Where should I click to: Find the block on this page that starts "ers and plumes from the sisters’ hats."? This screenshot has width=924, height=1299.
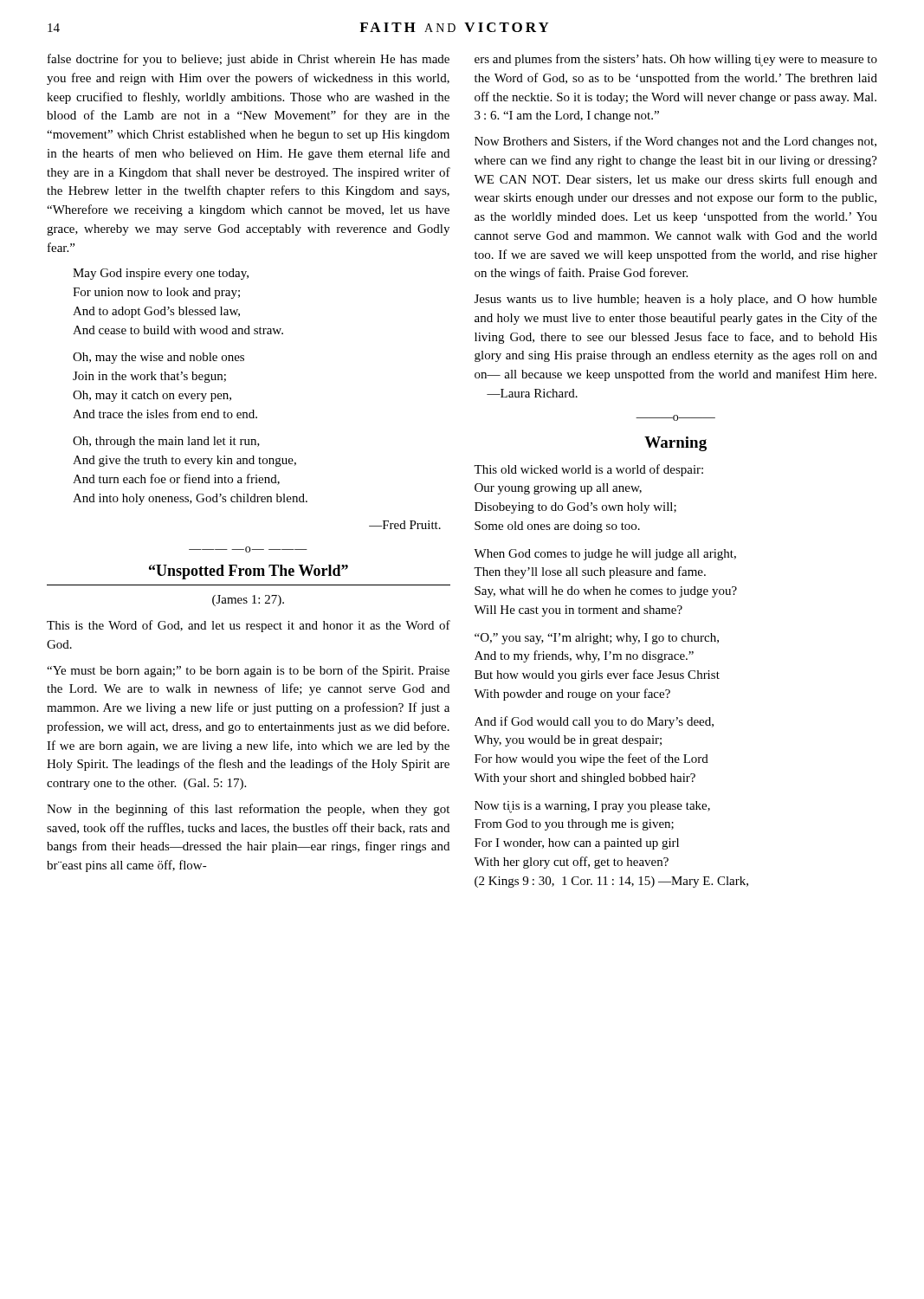[x=676, y=227]
